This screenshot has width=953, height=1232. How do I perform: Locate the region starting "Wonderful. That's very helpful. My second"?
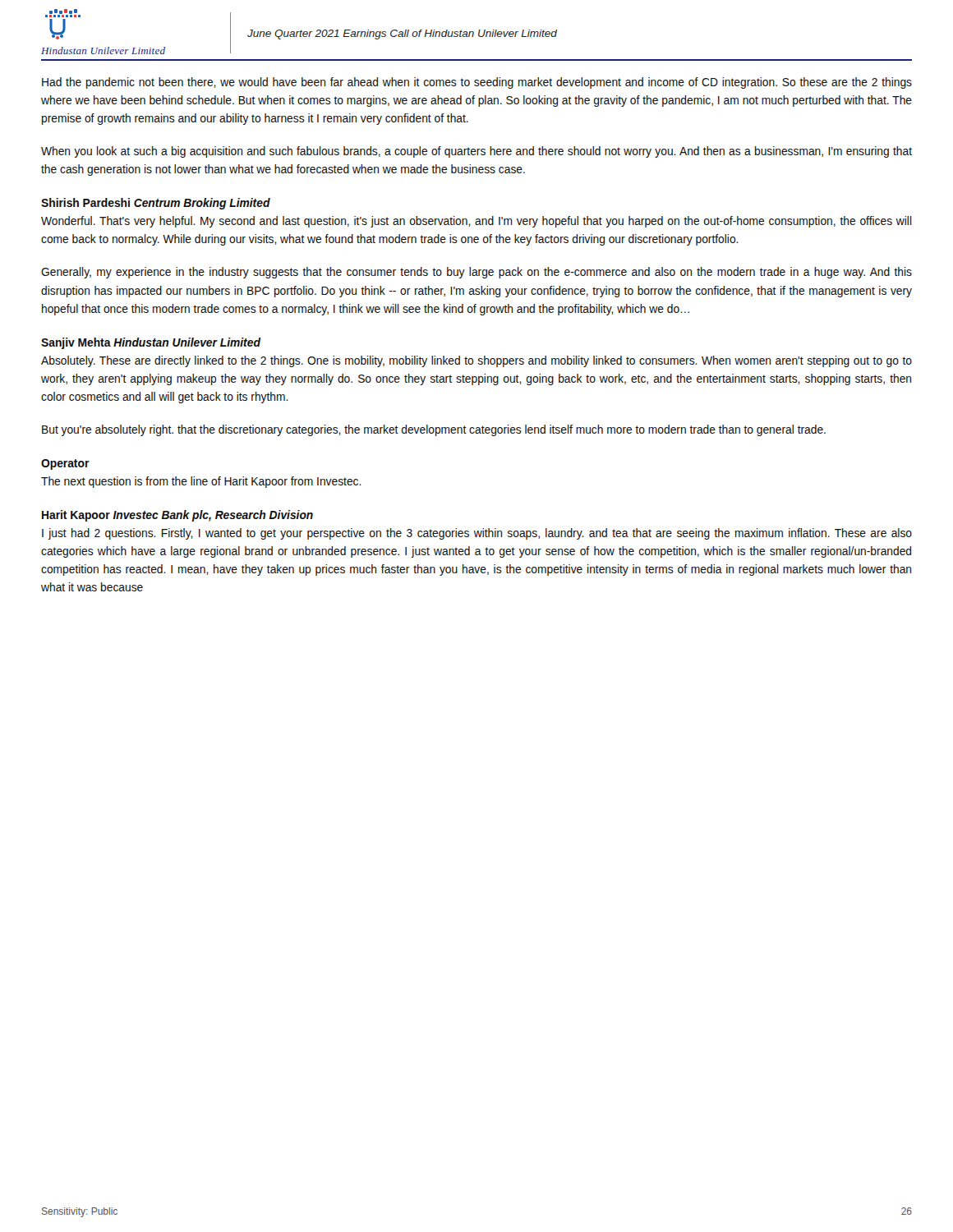coord(476,231)
